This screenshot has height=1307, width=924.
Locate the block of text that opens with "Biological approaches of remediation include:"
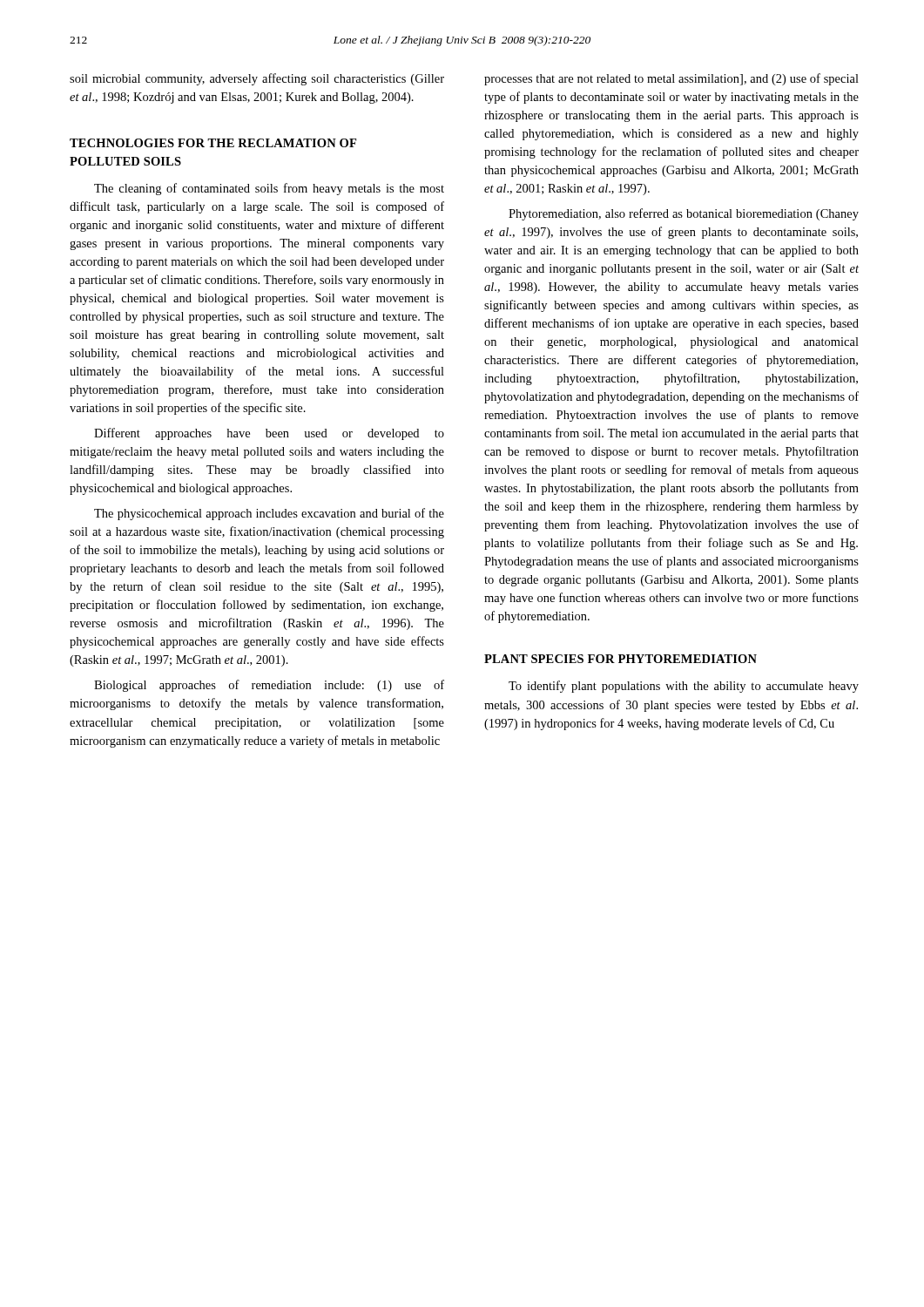257,713
